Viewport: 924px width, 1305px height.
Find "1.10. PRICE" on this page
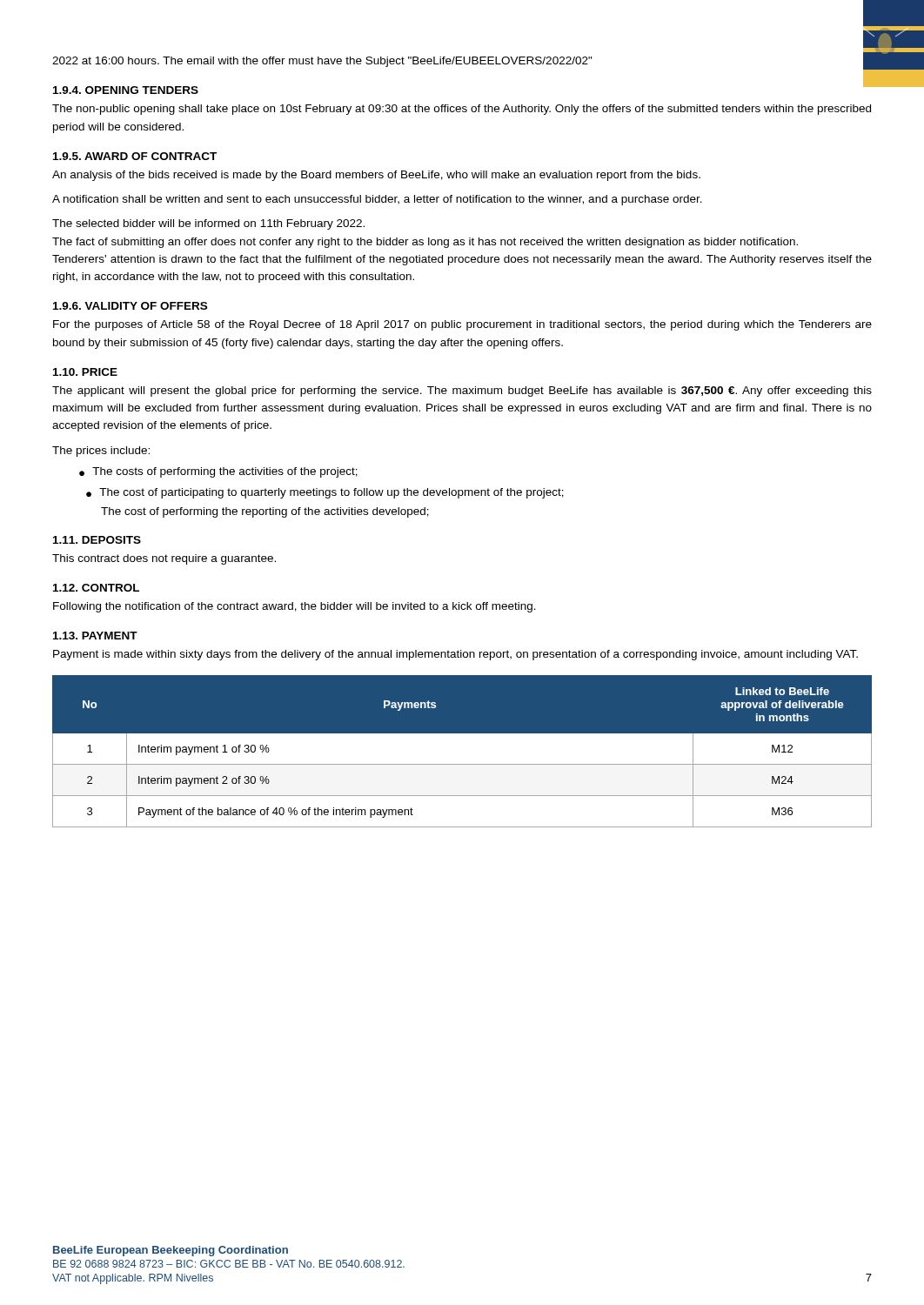click(85, 372)
